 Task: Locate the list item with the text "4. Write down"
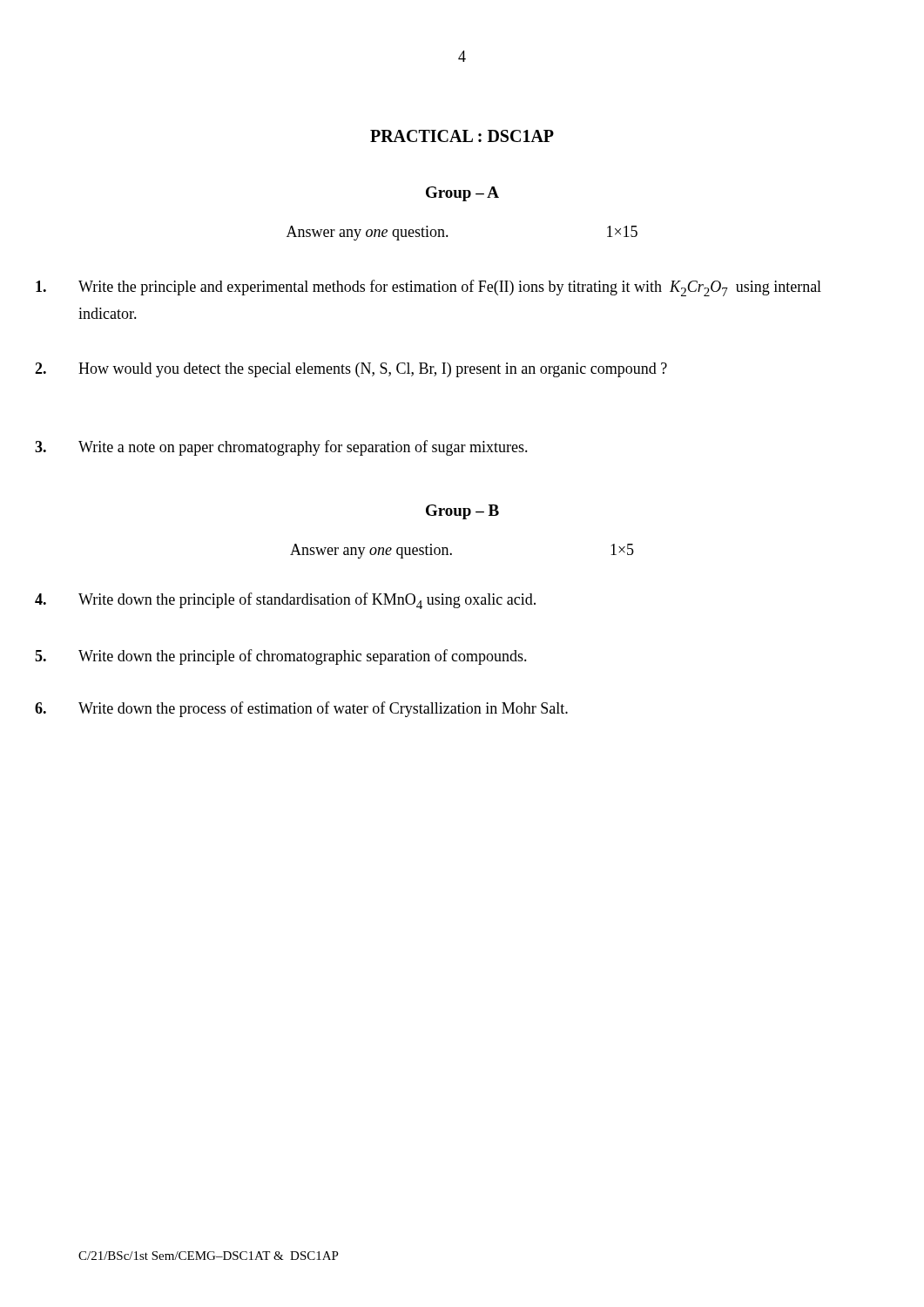[x=307, y=600]
